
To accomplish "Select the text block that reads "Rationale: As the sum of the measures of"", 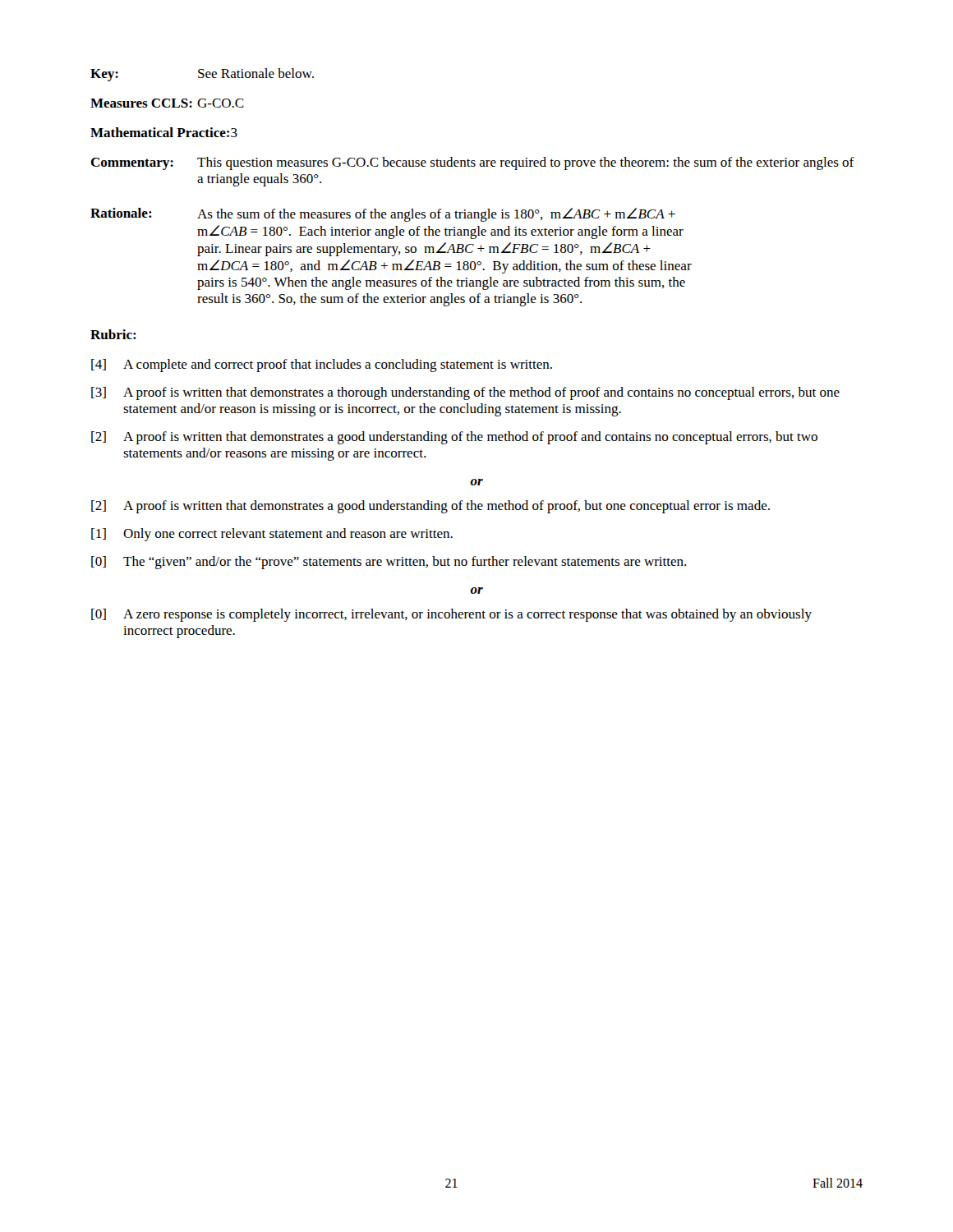I will tap(476, 256).
